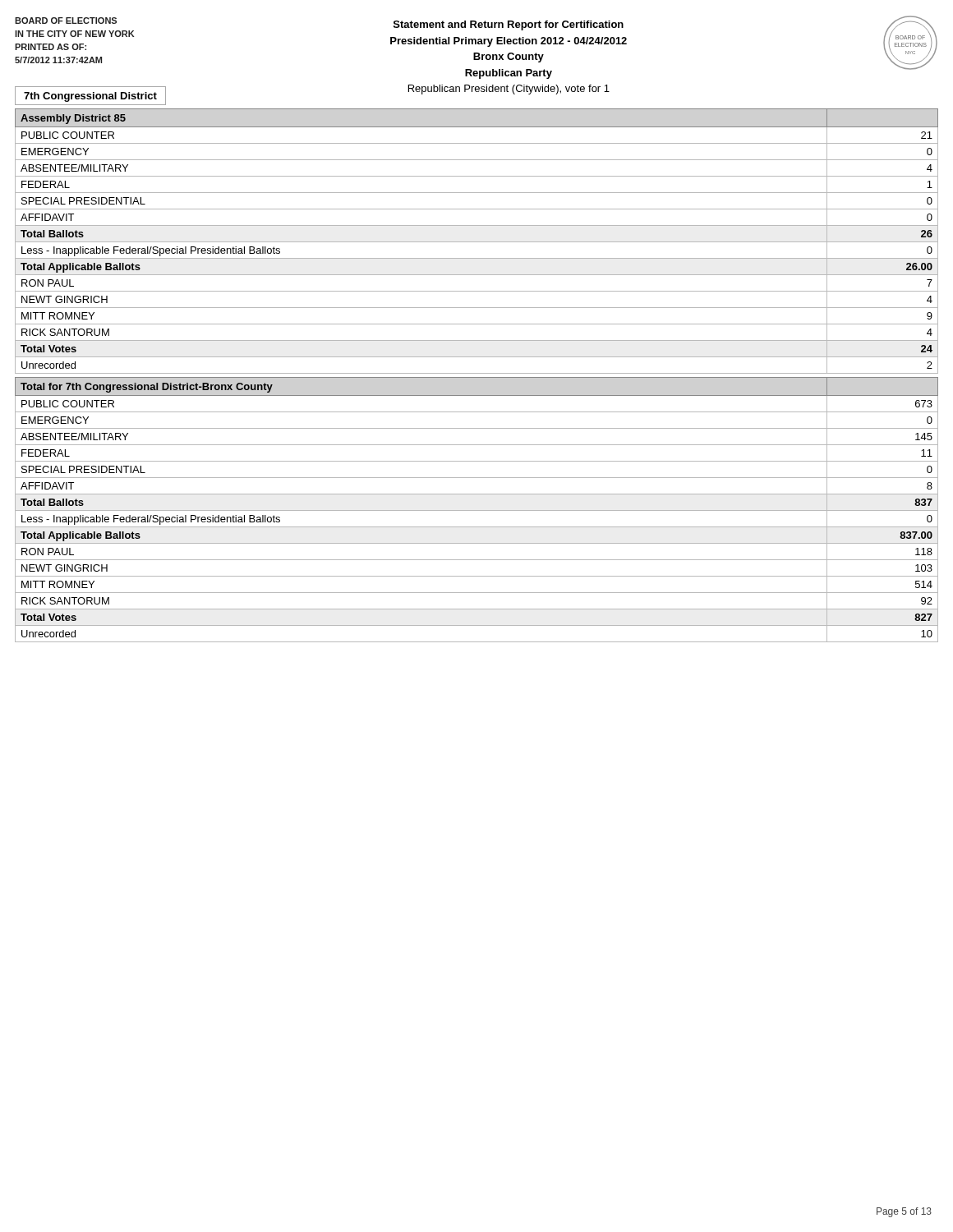
Task: Navigate to the block starting "7th Congressional District"
Action: coord(90,96)
